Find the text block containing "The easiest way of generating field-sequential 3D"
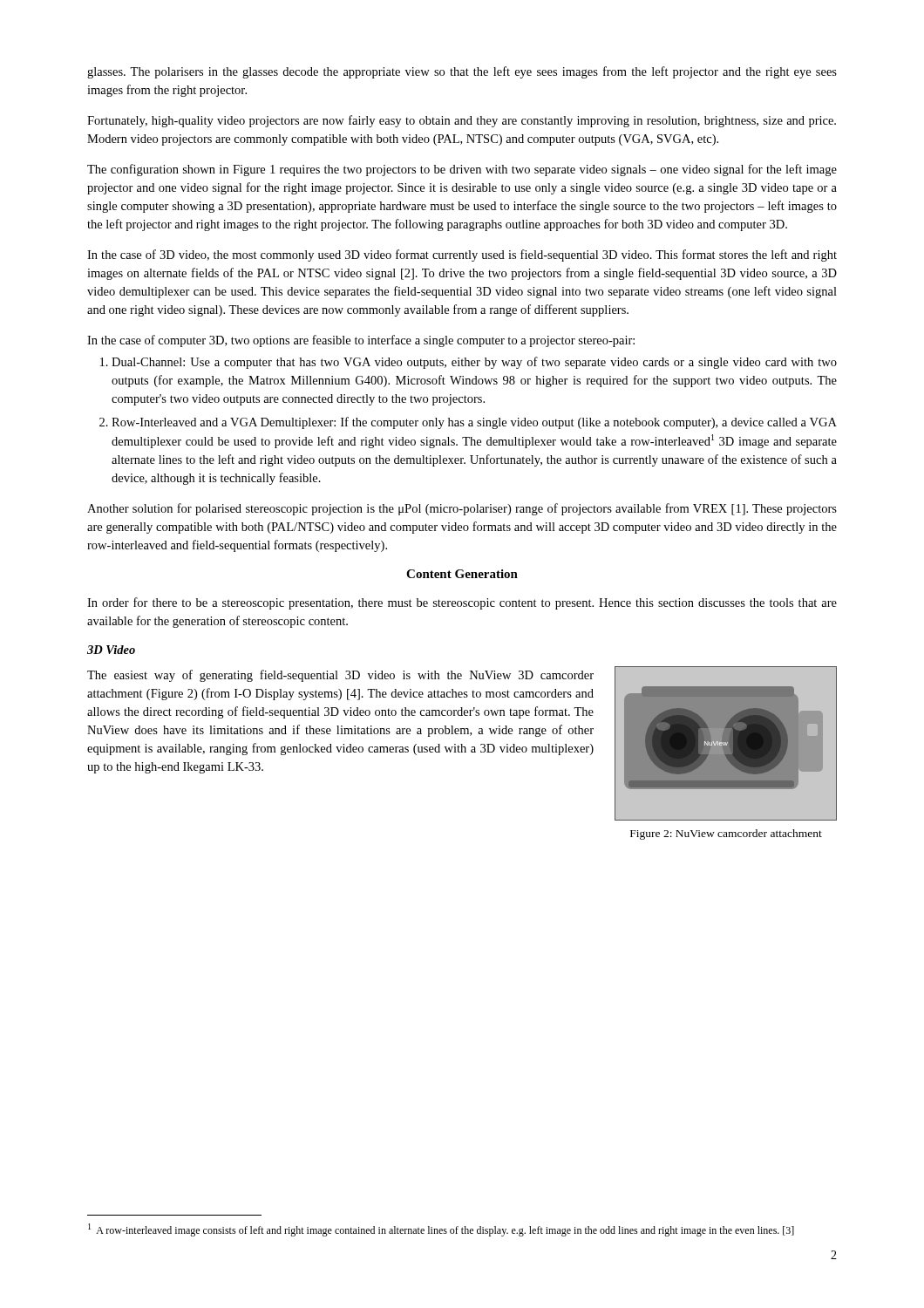This screenshot has width=924, height=1308. pyautogui.click(x=340, y=721)
